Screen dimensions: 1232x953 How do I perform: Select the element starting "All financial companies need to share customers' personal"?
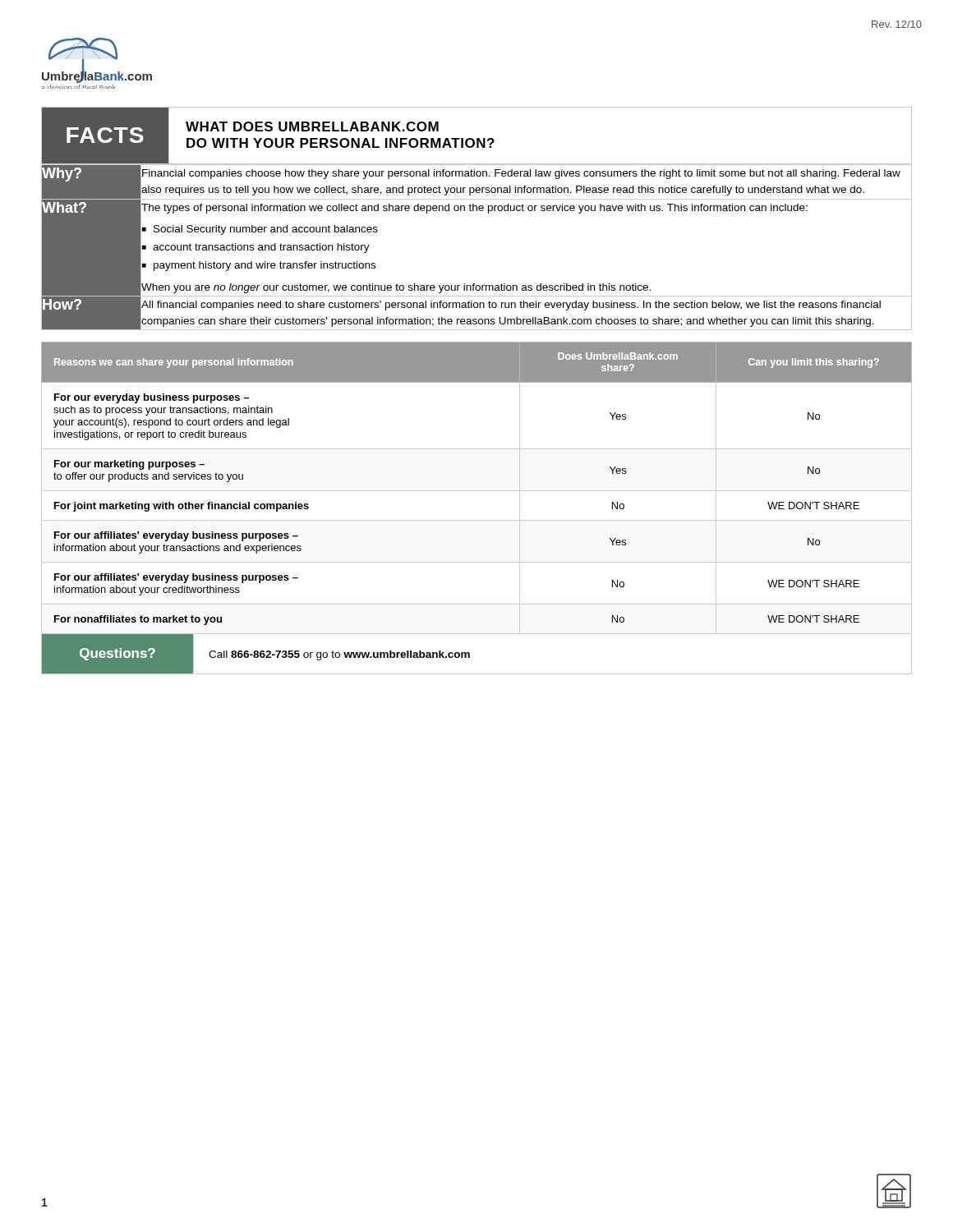(x=511, y=312)
